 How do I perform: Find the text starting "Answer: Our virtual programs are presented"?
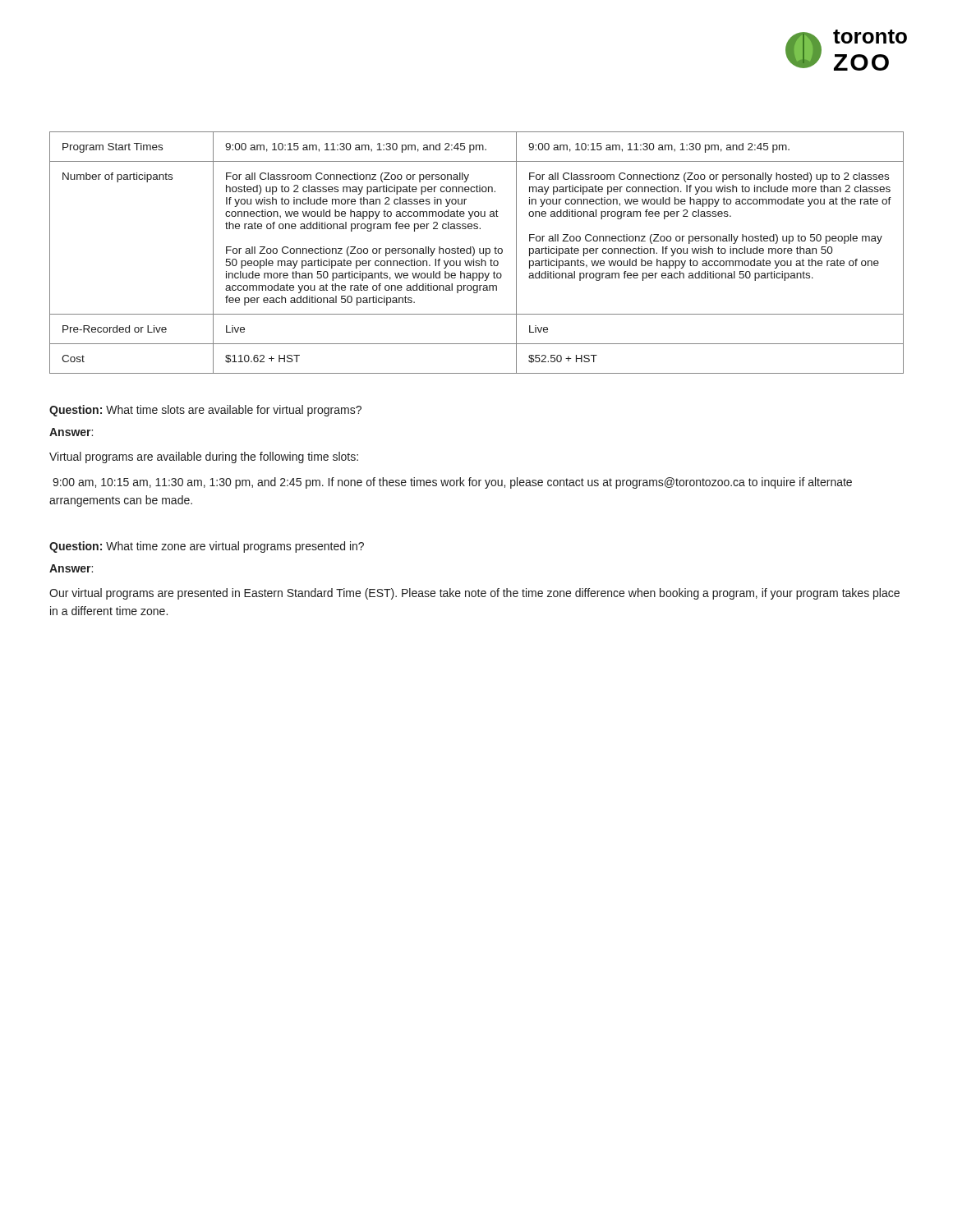click(x=476, y=590)
